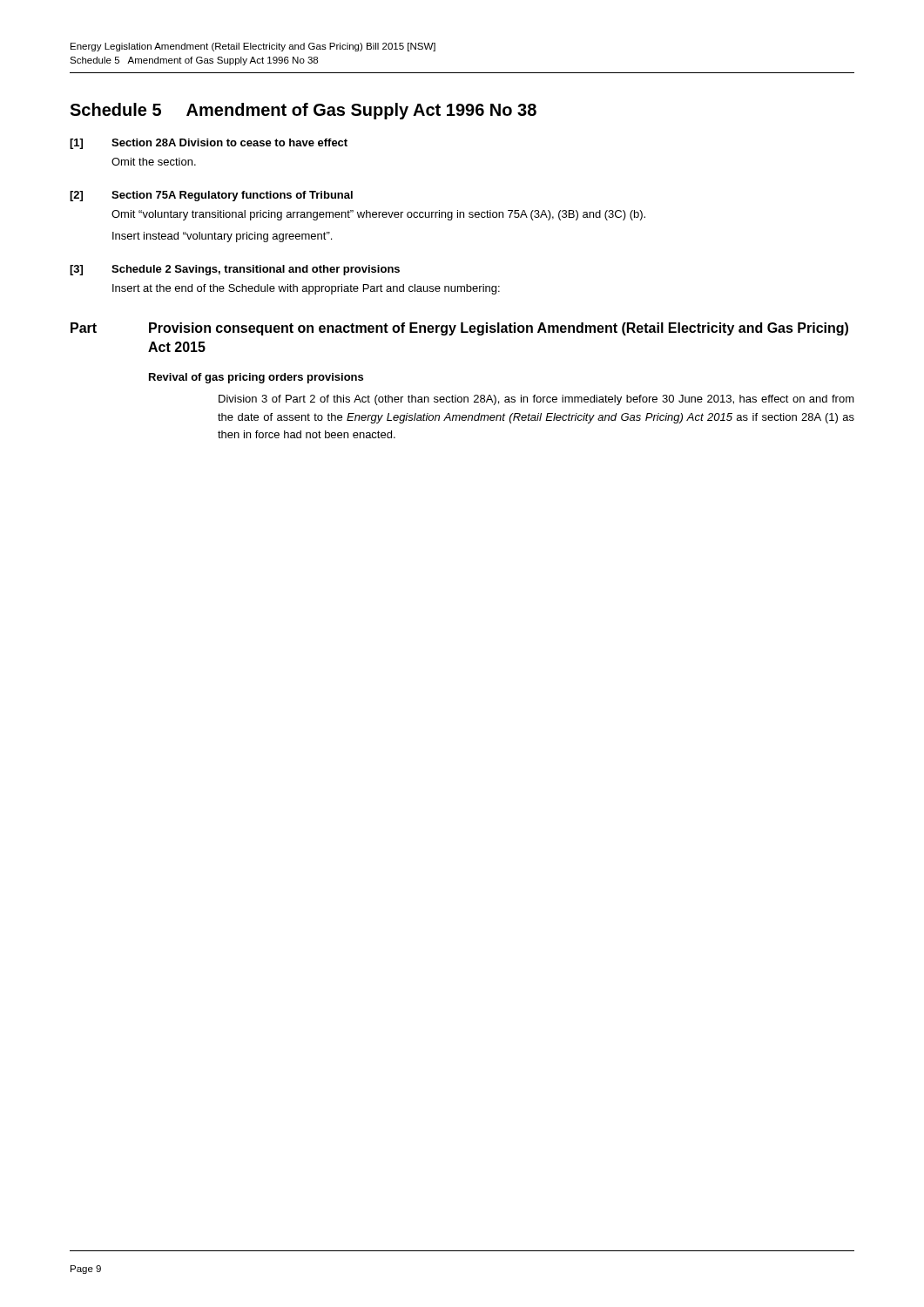Viewport: 924px width, 1307px height.
Task: Find the section header containing "Part Provision consequent on enactment of Energy Legislation"
Action: coord(462,338)
